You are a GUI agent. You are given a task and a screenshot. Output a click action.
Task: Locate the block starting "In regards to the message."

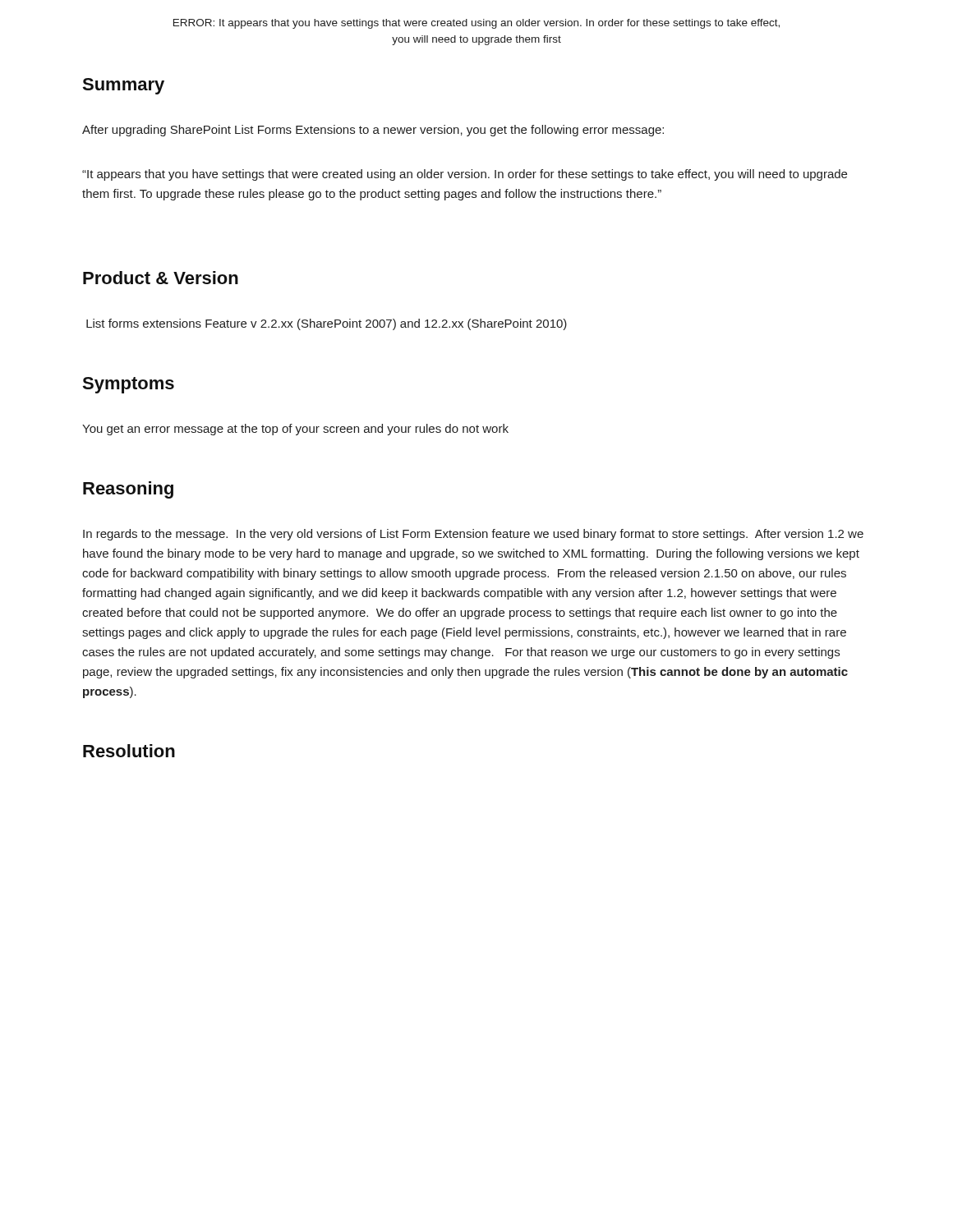point(473,612)
